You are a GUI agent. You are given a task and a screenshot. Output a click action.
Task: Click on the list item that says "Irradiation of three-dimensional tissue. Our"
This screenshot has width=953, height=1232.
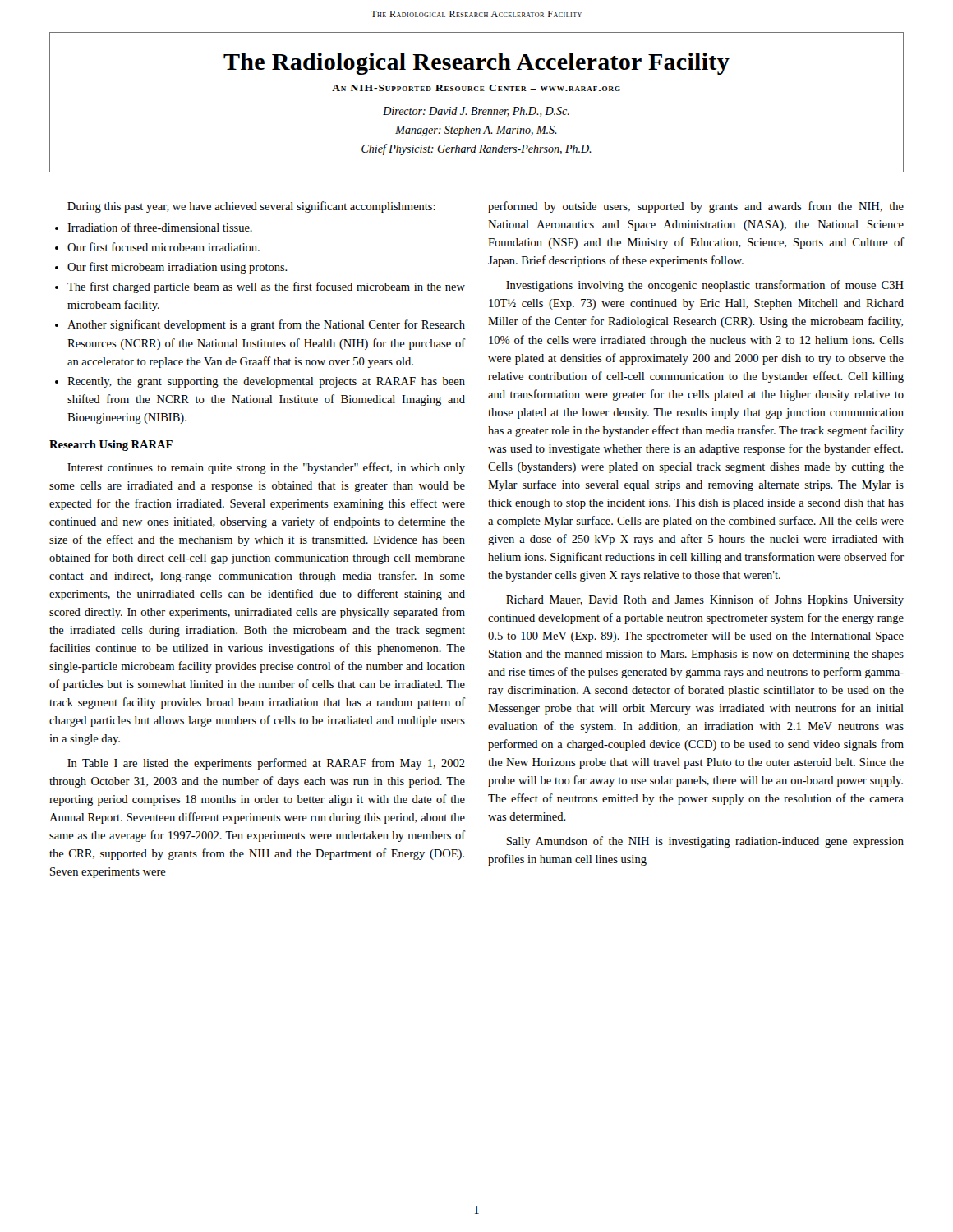tap(257, 322)
